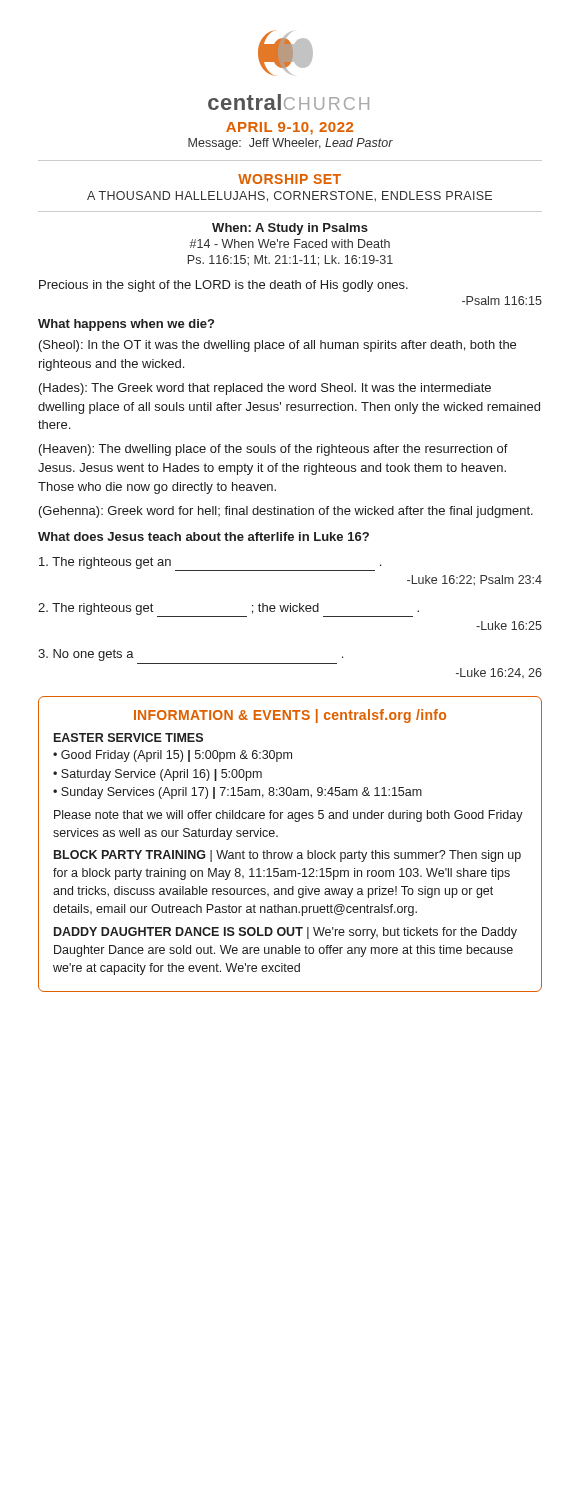Find the region starting "Message: Jeff Wheeler, Lead Pastor"
Screen dimensions: 1500x580
coord(290,143)
